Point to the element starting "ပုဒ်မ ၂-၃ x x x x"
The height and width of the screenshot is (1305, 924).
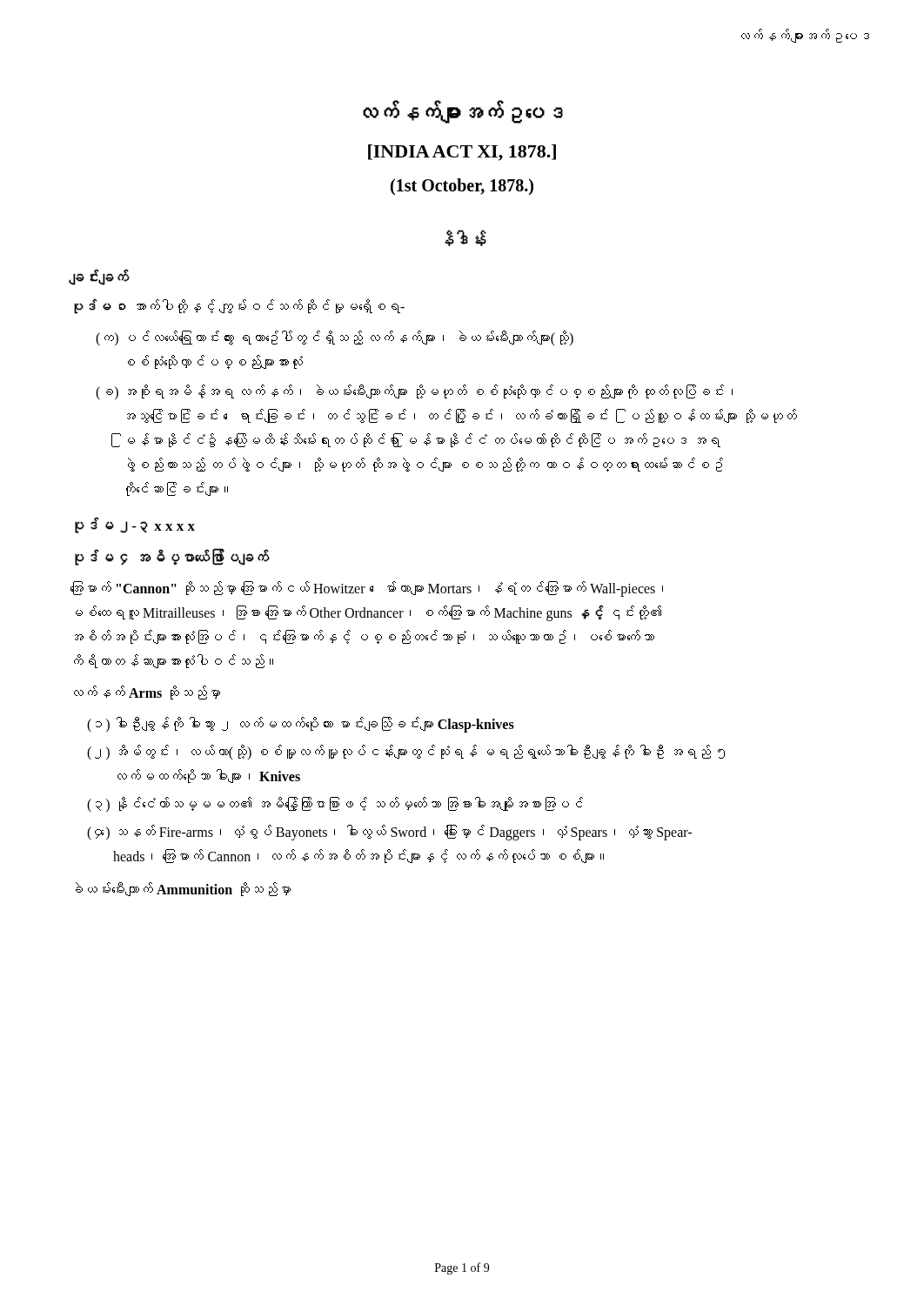click(x=132, y=526)
